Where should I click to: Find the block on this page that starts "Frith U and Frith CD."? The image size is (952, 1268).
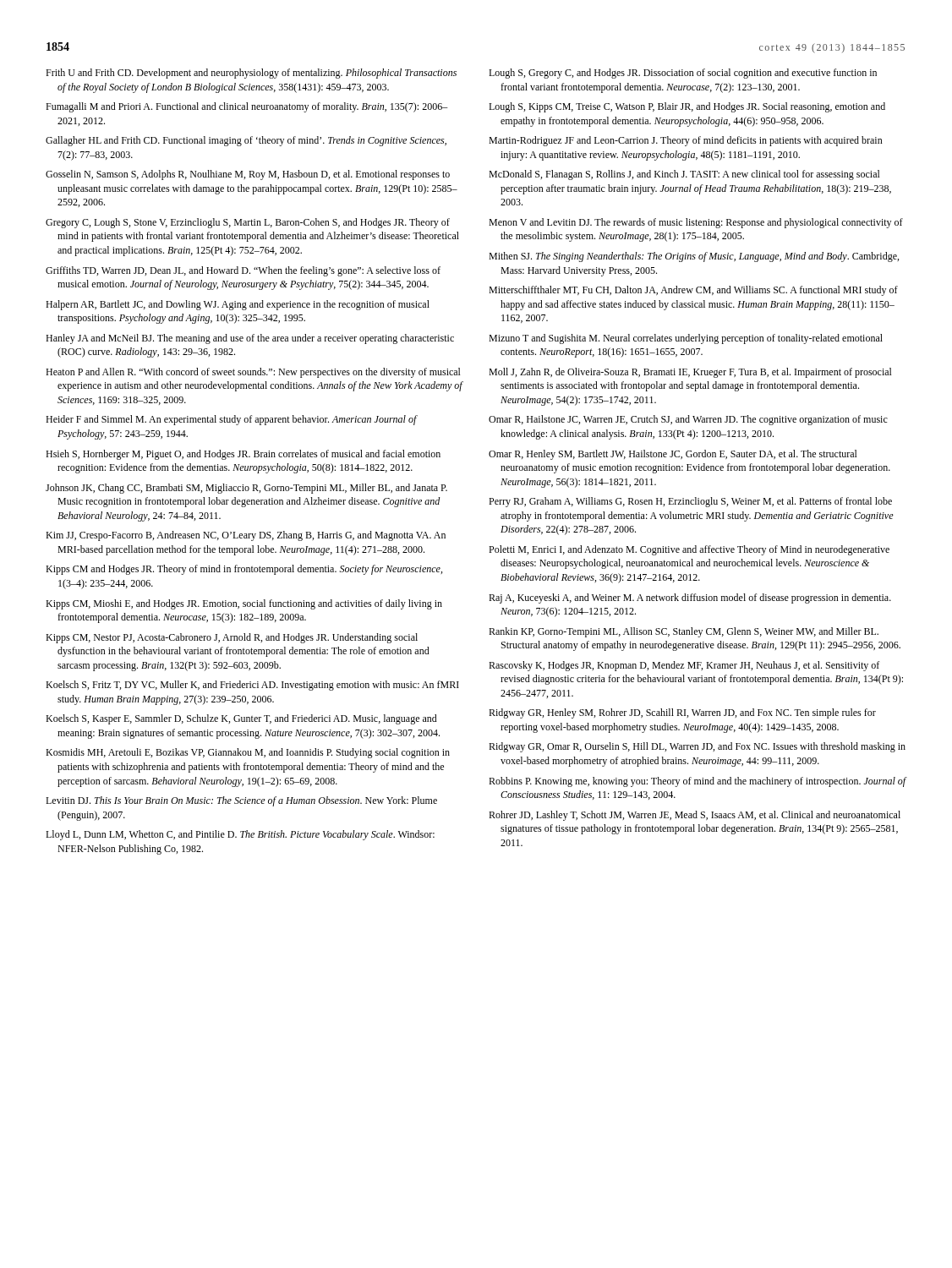tap(251, 80)
